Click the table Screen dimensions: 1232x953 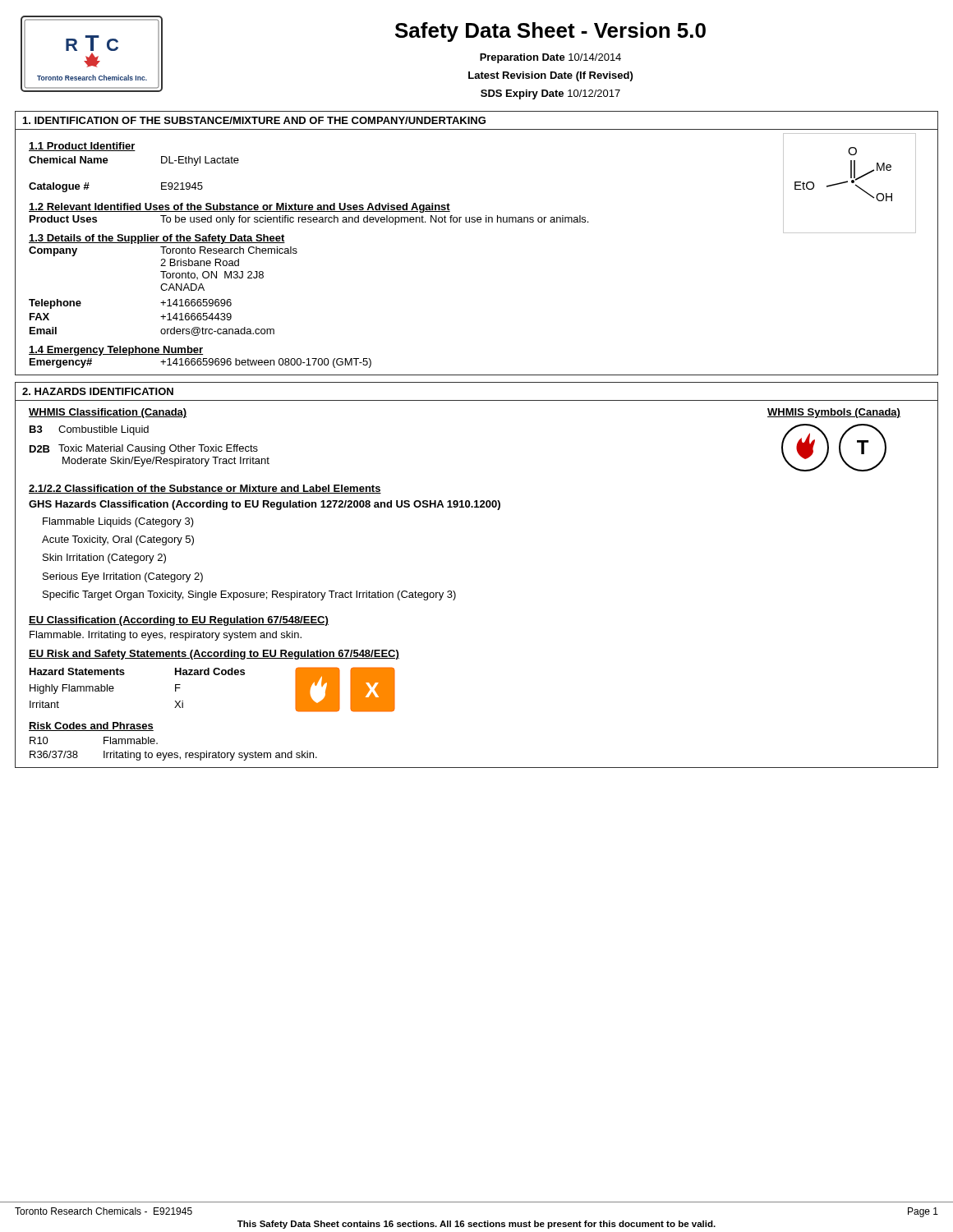pyautogui.click(x=476, y=689)
